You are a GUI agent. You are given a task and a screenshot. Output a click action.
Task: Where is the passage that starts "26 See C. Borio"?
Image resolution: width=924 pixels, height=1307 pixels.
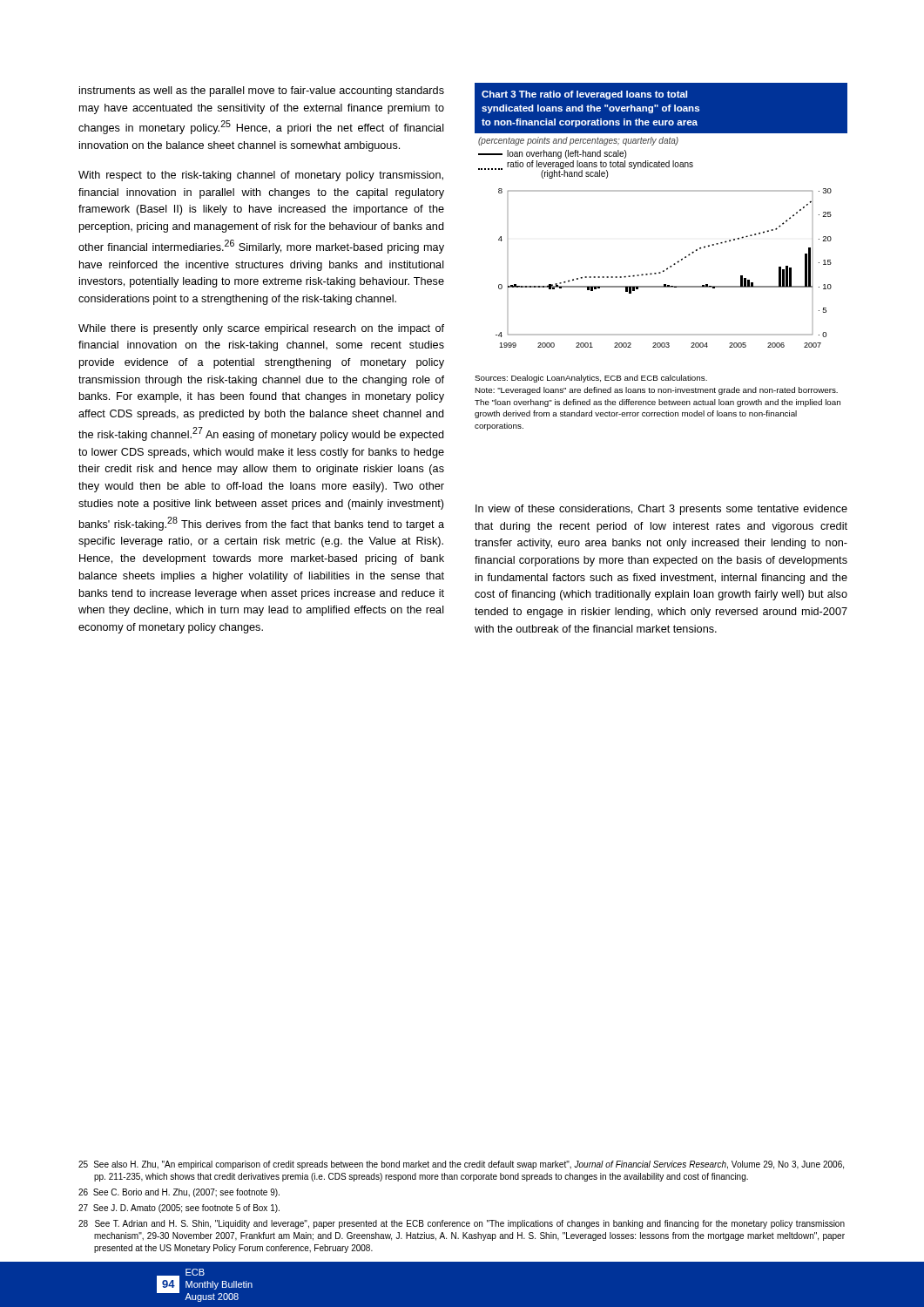point(179,1192)
